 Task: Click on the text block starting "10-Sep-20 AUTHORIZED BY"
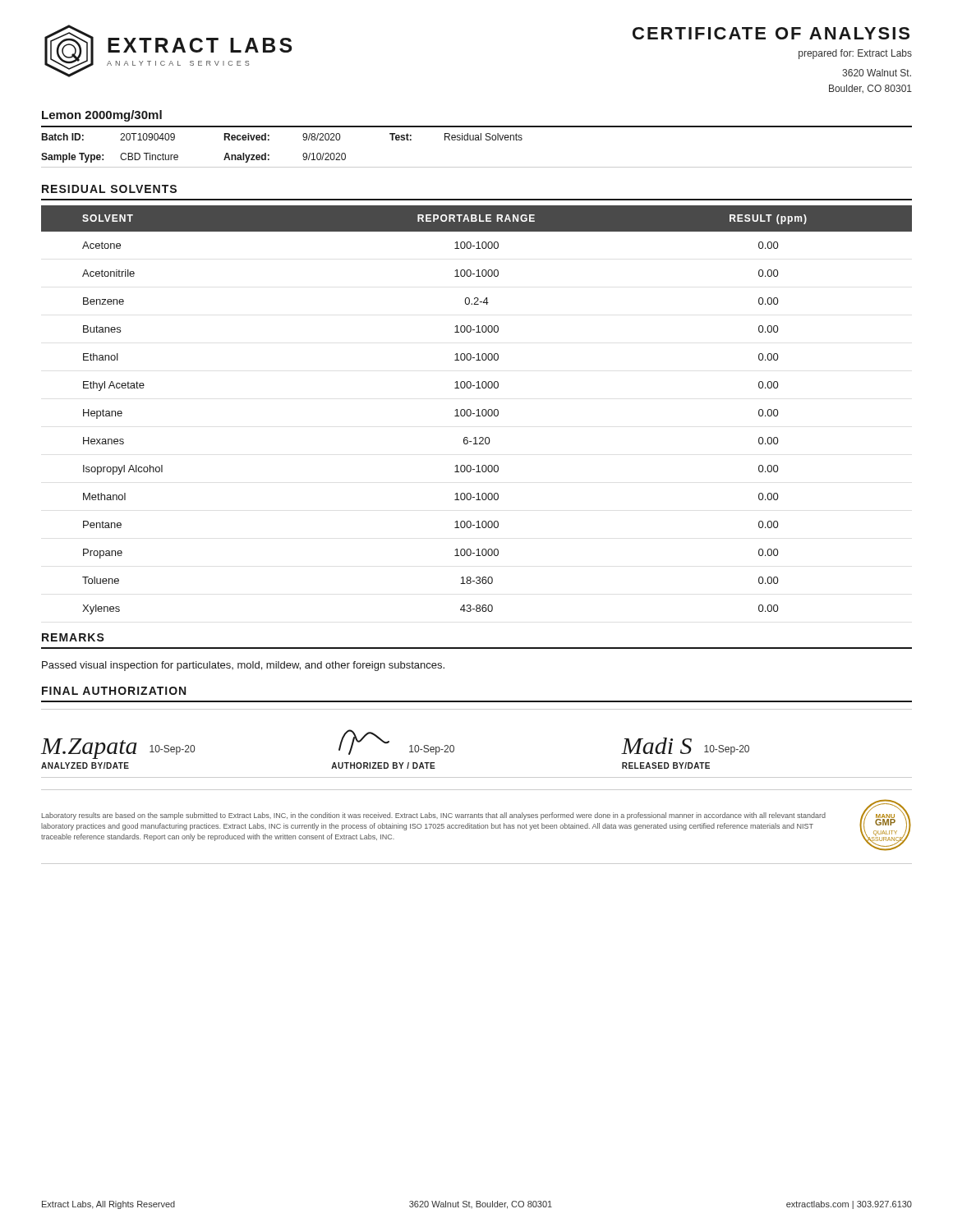[393, 746]
